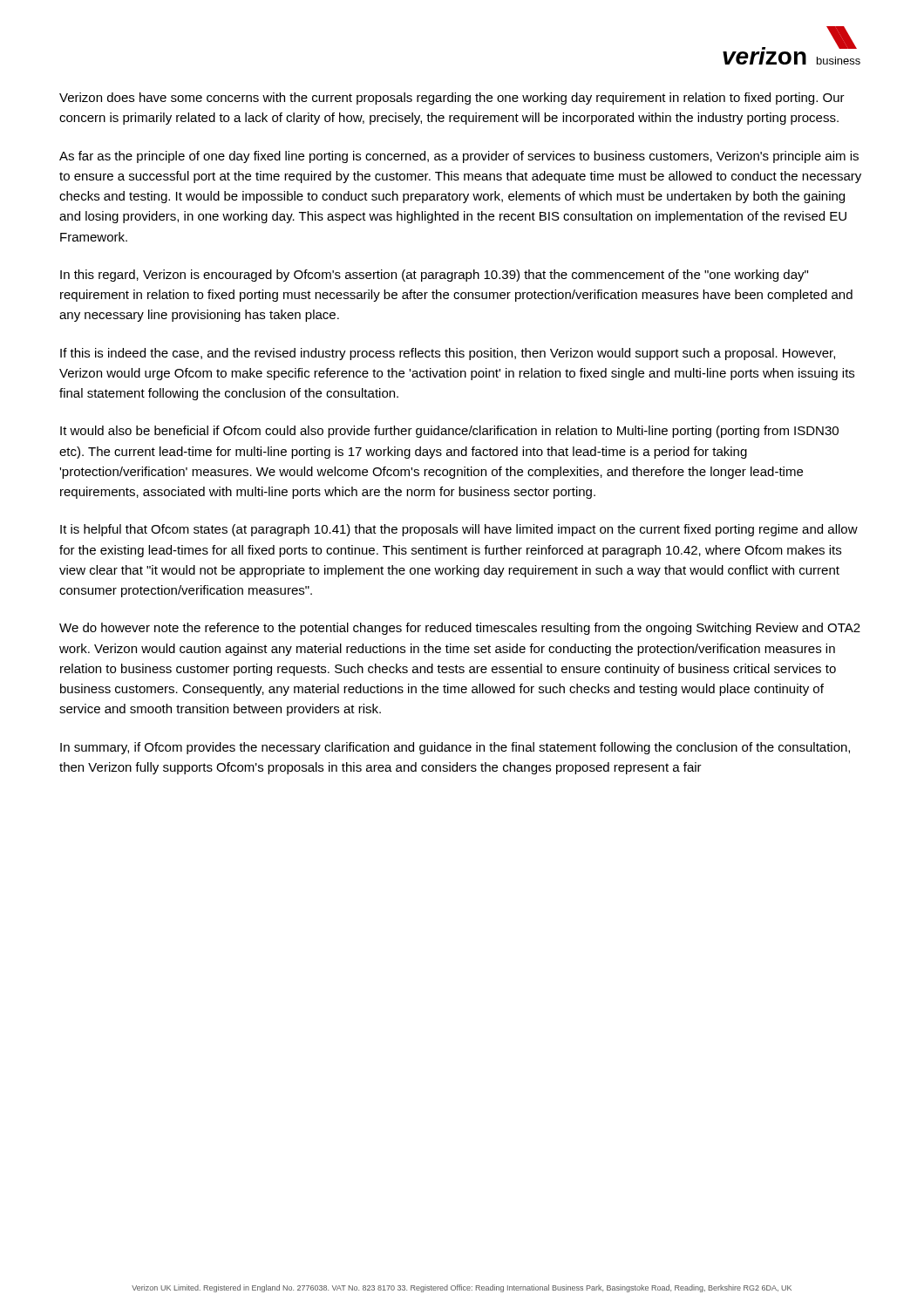Locate the block starting "It would also be beneficial"
Viewport: 924px width, 1308px height.
(x=449, y=461)
